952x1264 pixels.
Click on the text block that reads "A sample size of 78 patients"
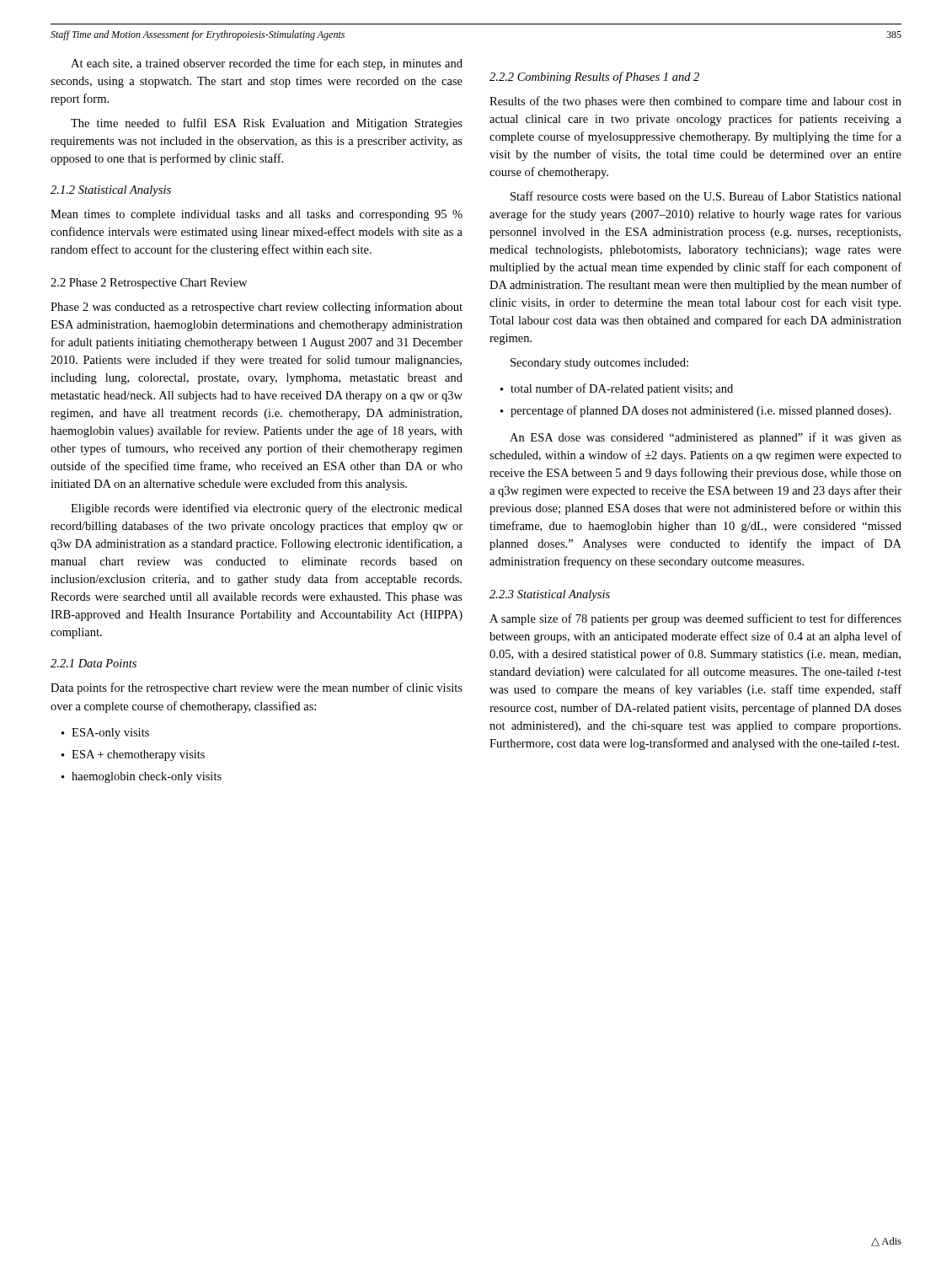[x=695, y=681]
